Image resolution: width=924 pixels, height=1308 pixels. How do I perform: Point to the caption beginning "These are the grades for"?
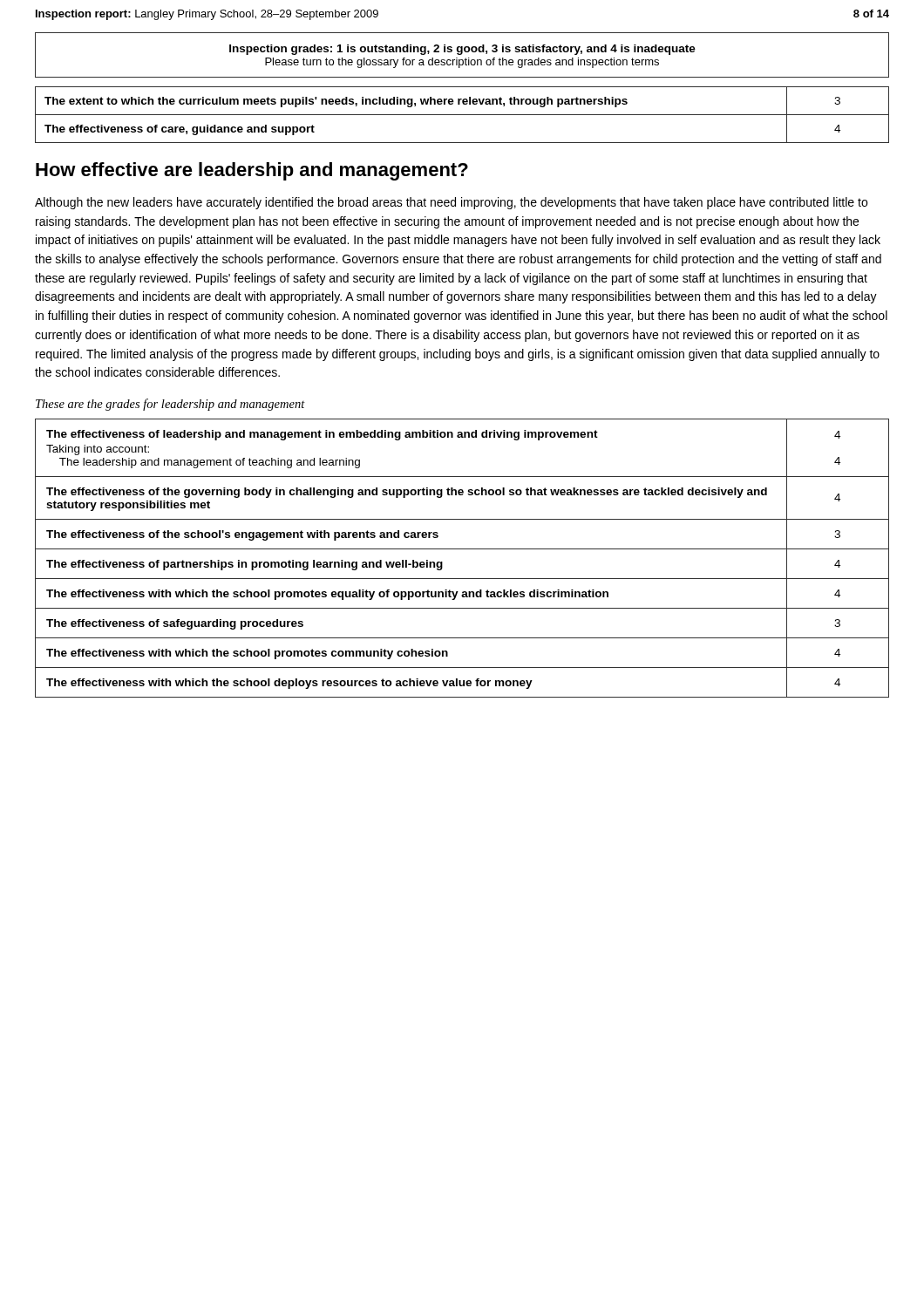point(170,404)
